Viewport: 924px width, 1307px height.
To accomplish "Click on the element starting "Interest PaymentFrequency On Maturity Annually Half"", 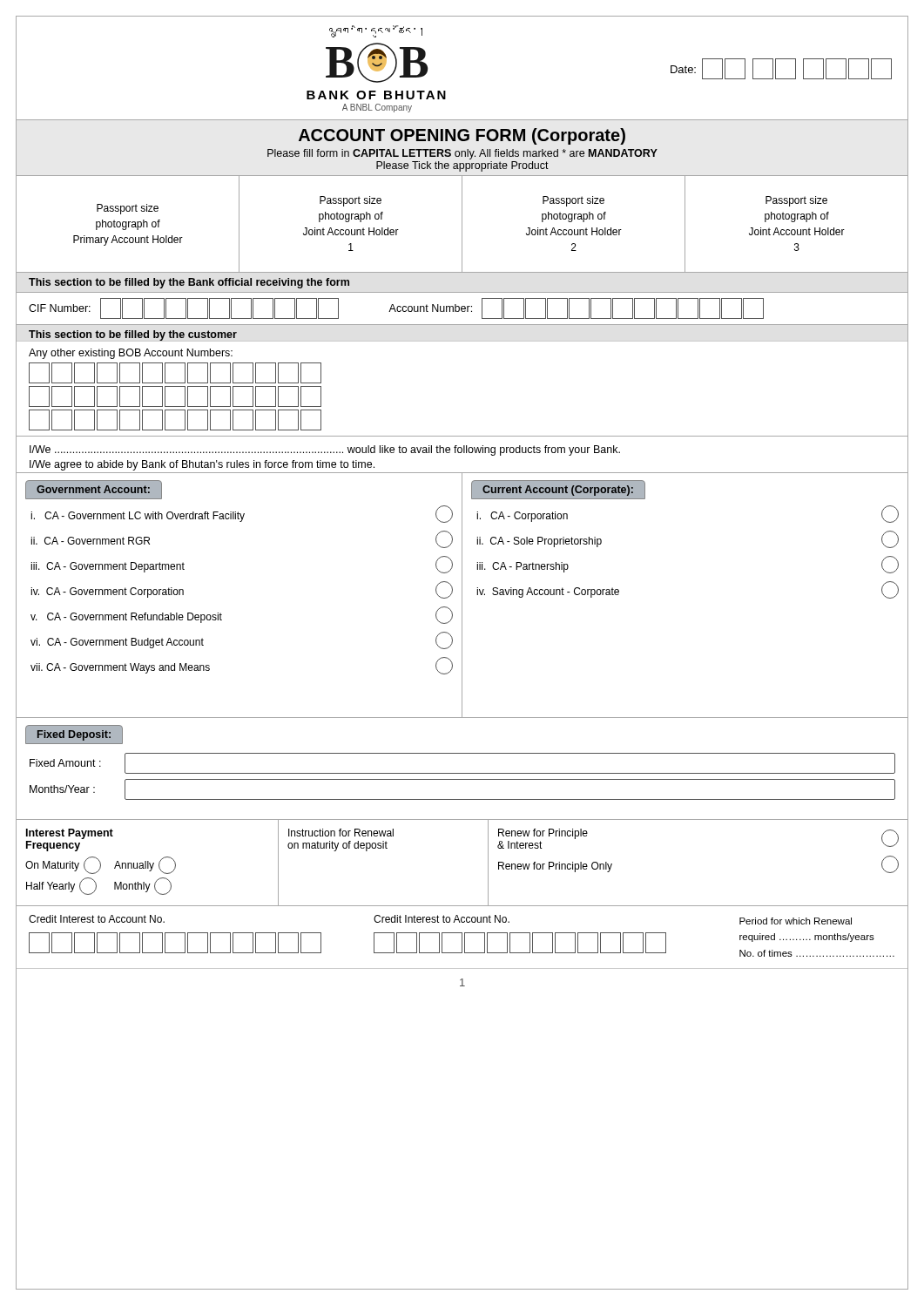I will [147, 861].
